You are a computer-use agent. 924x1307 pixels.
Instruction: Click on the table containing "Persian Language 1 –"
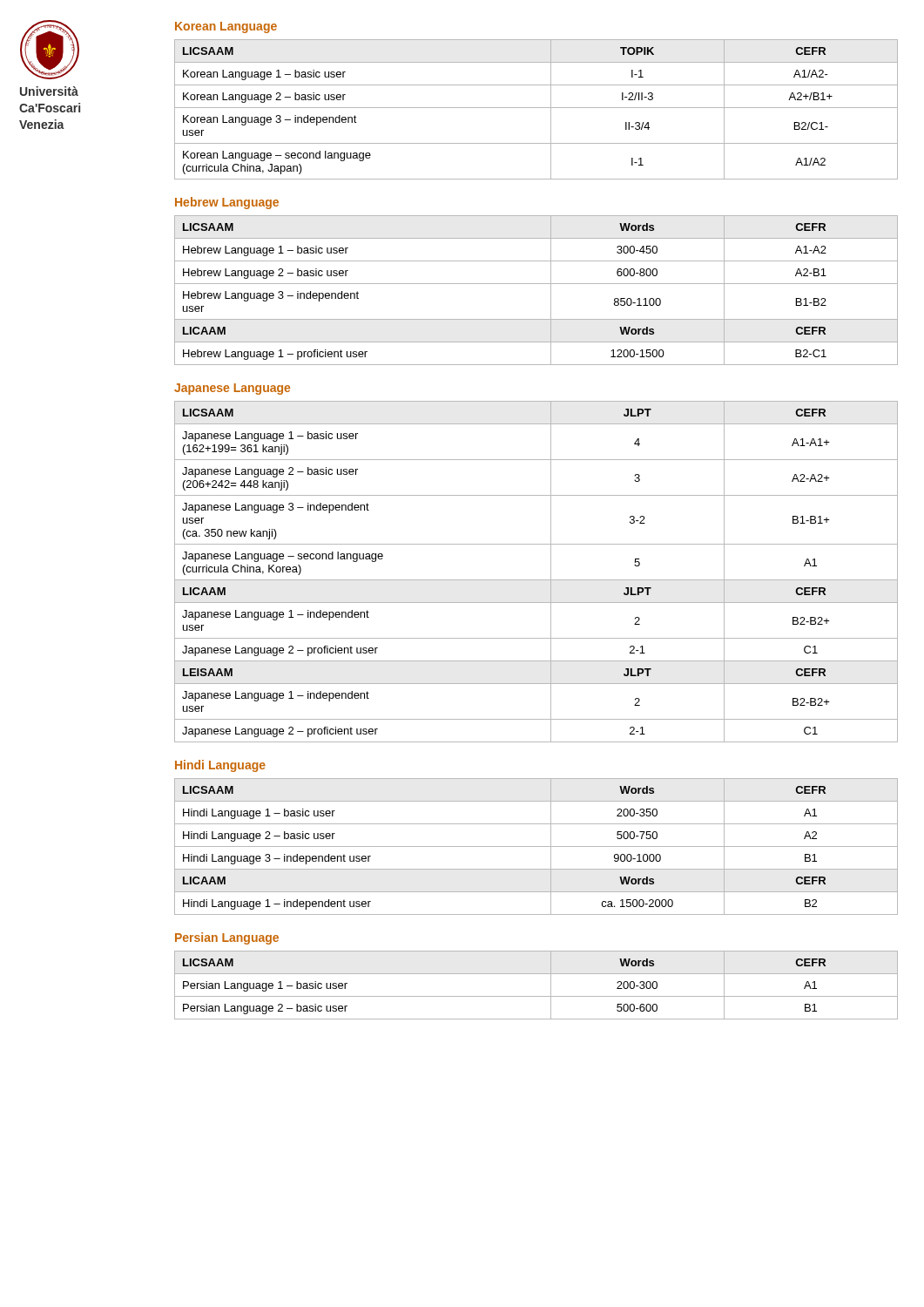click(x=536, y=985)
